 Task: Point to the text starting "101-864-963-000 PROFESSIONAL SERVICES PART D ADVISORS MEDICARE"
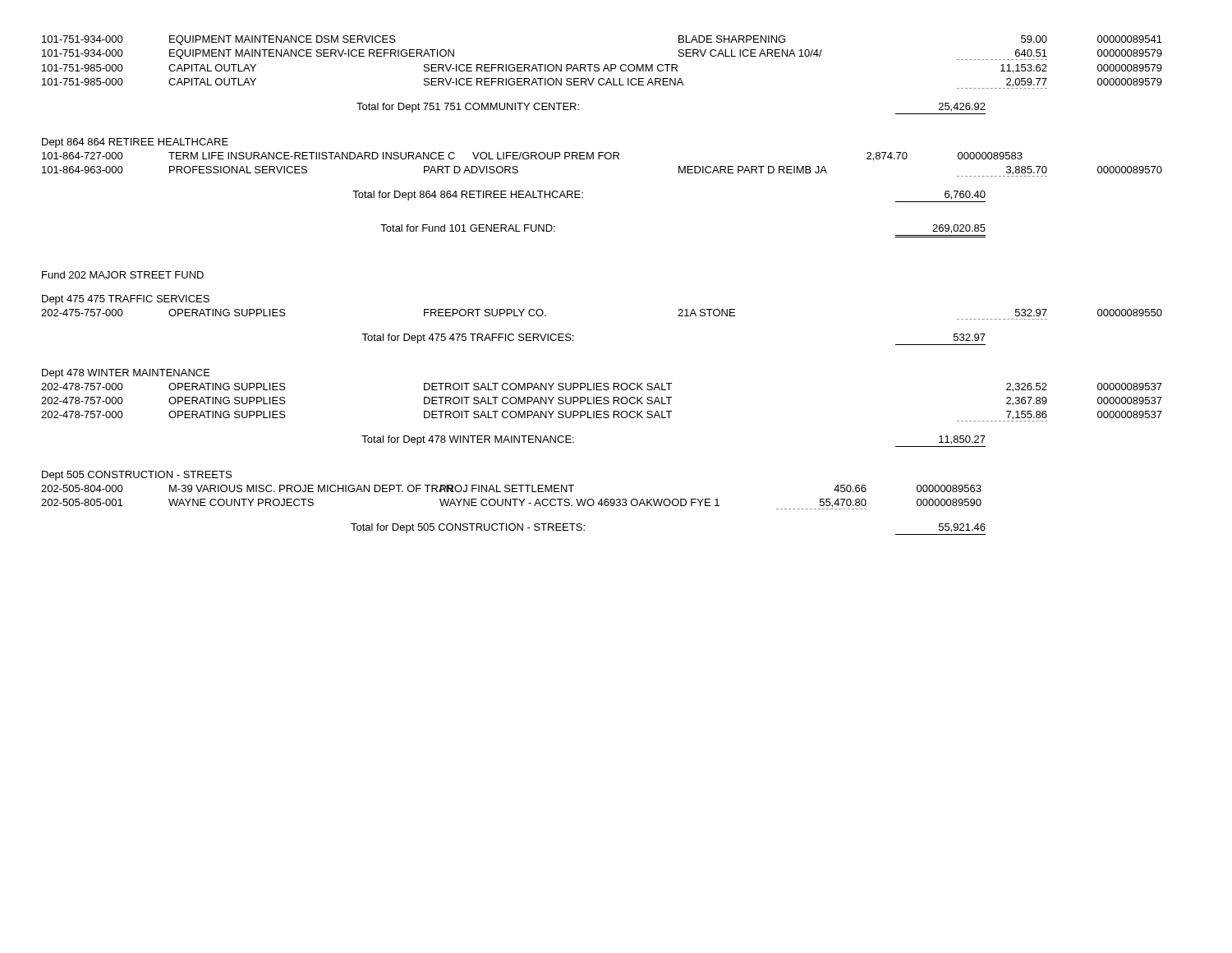(x=602, y=170)
